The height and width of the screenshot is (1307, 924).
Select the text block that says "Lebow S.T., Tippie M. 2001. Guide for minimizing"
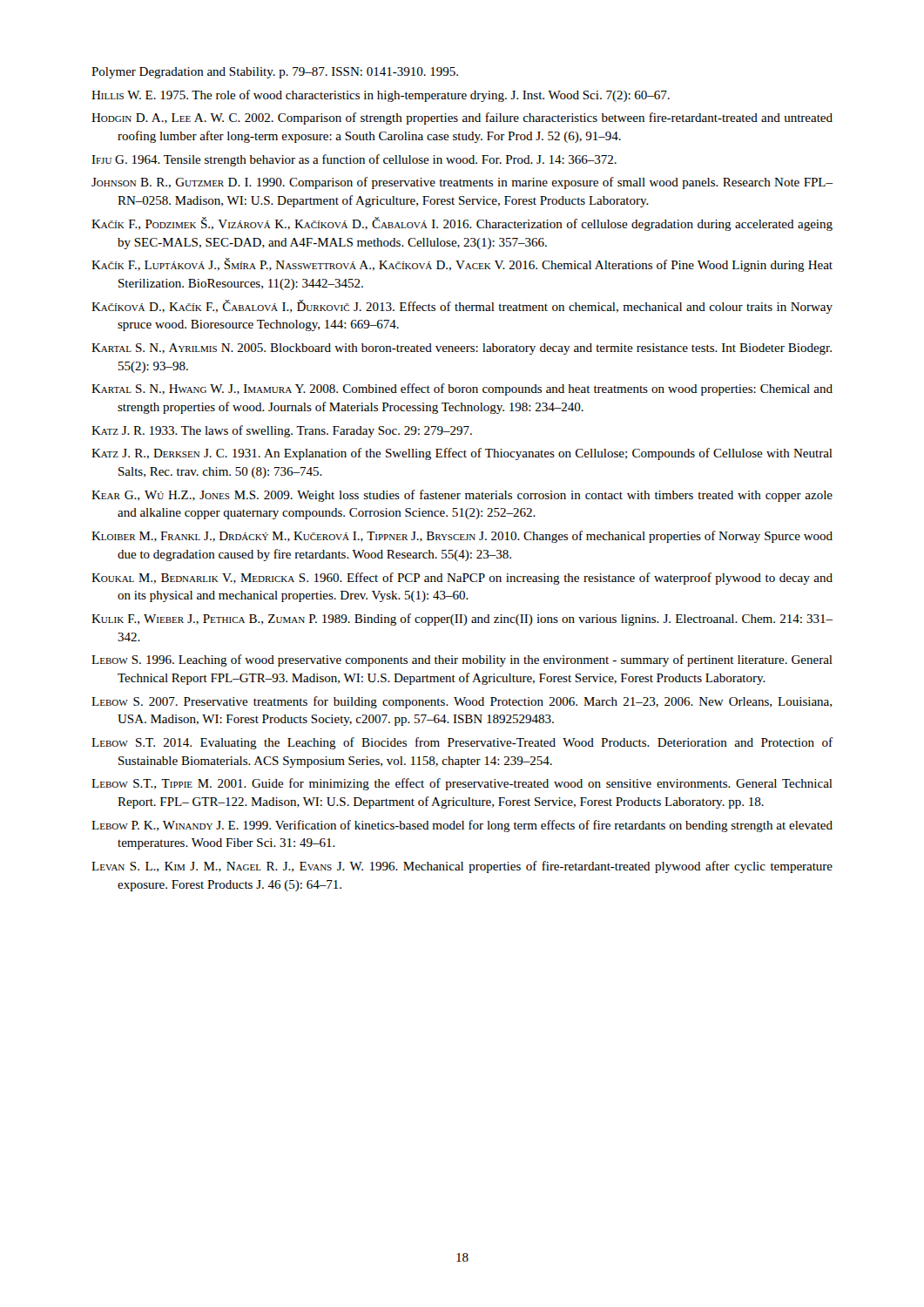tap(462, 793)
